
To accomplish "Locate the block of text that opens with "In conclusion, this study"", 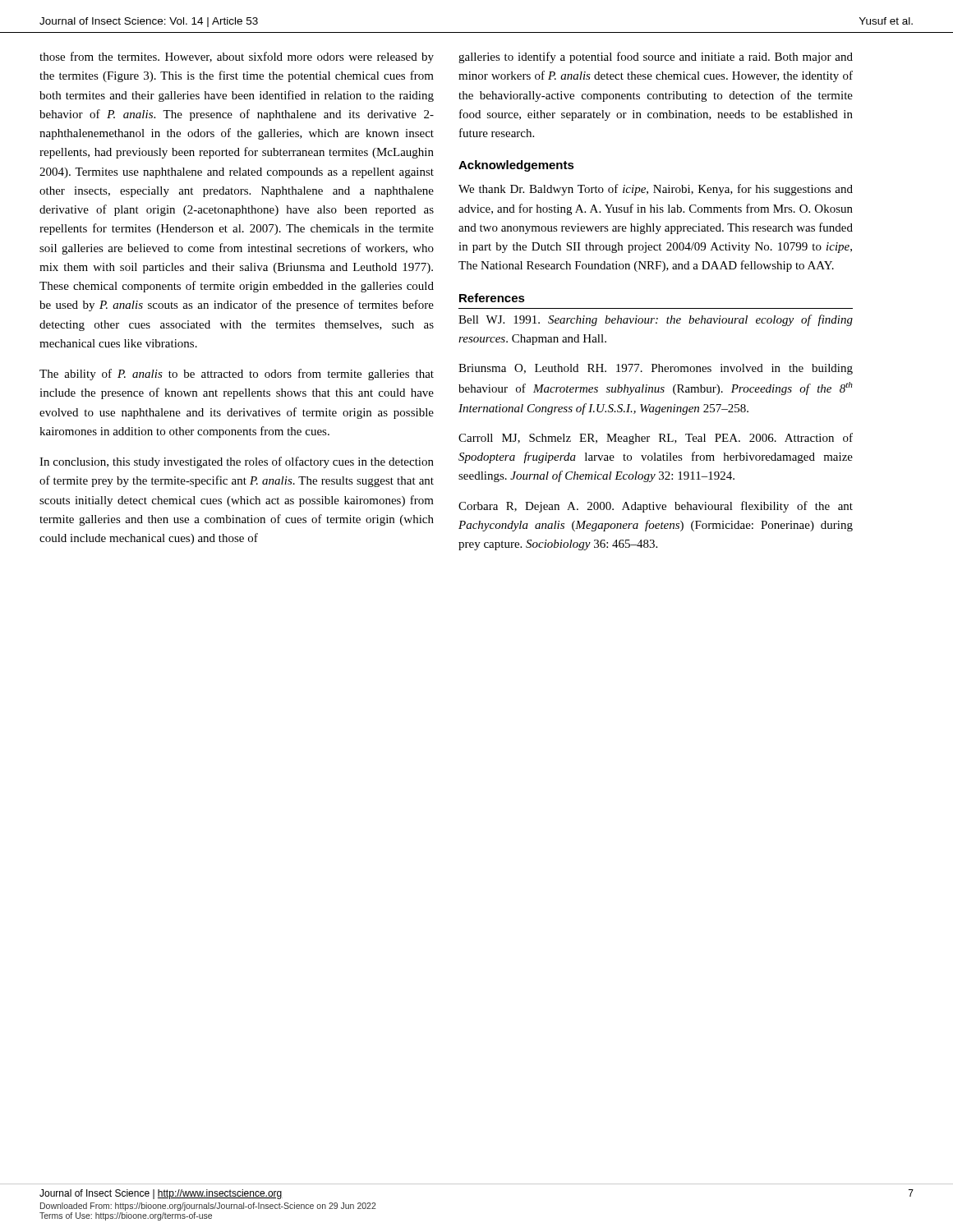I will pyautogui.click(x=237, y=500).
